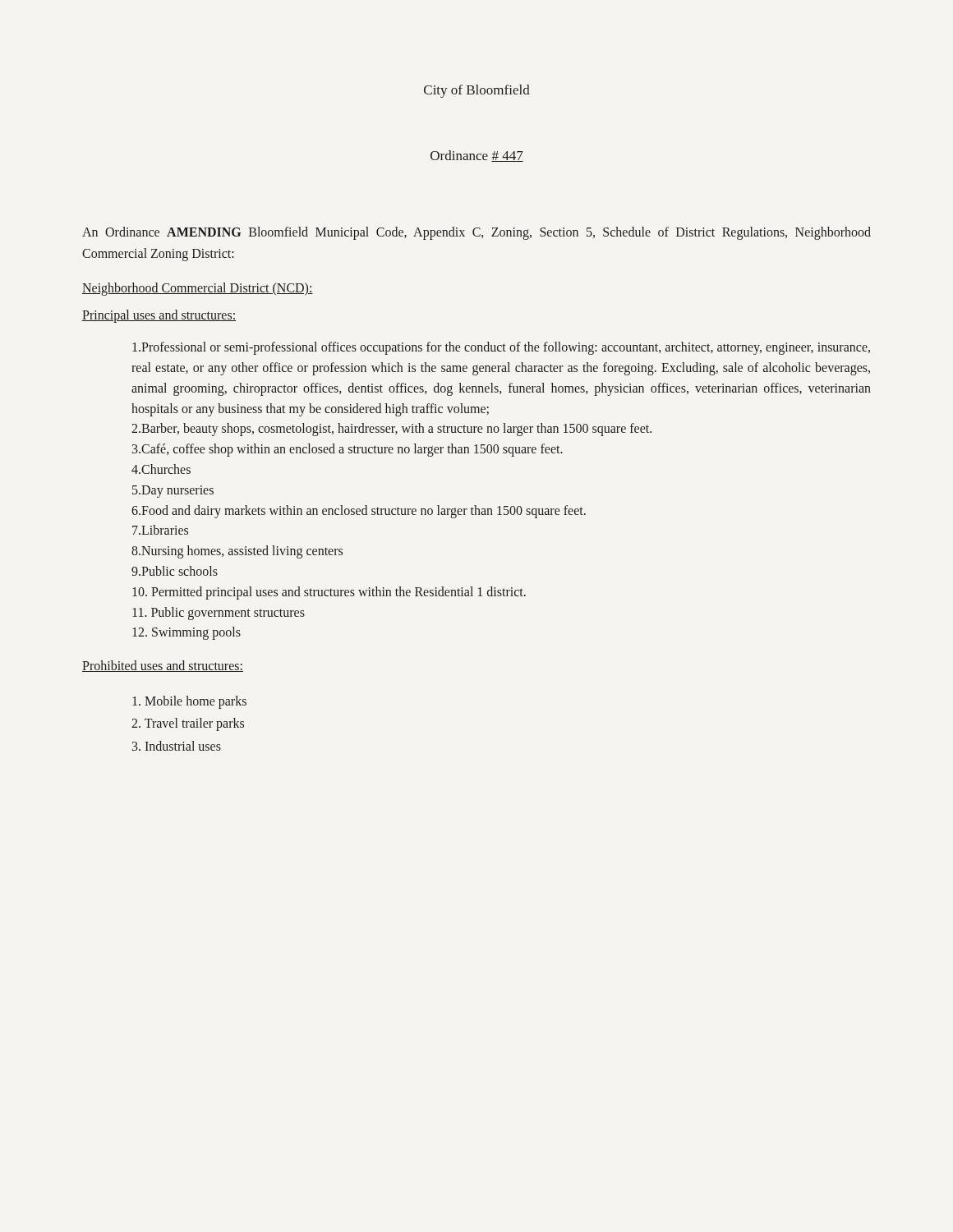953x1232 pixels.
Task: Locate the text block starting "2. Travel trailer parks"
Action: [188, 723]
